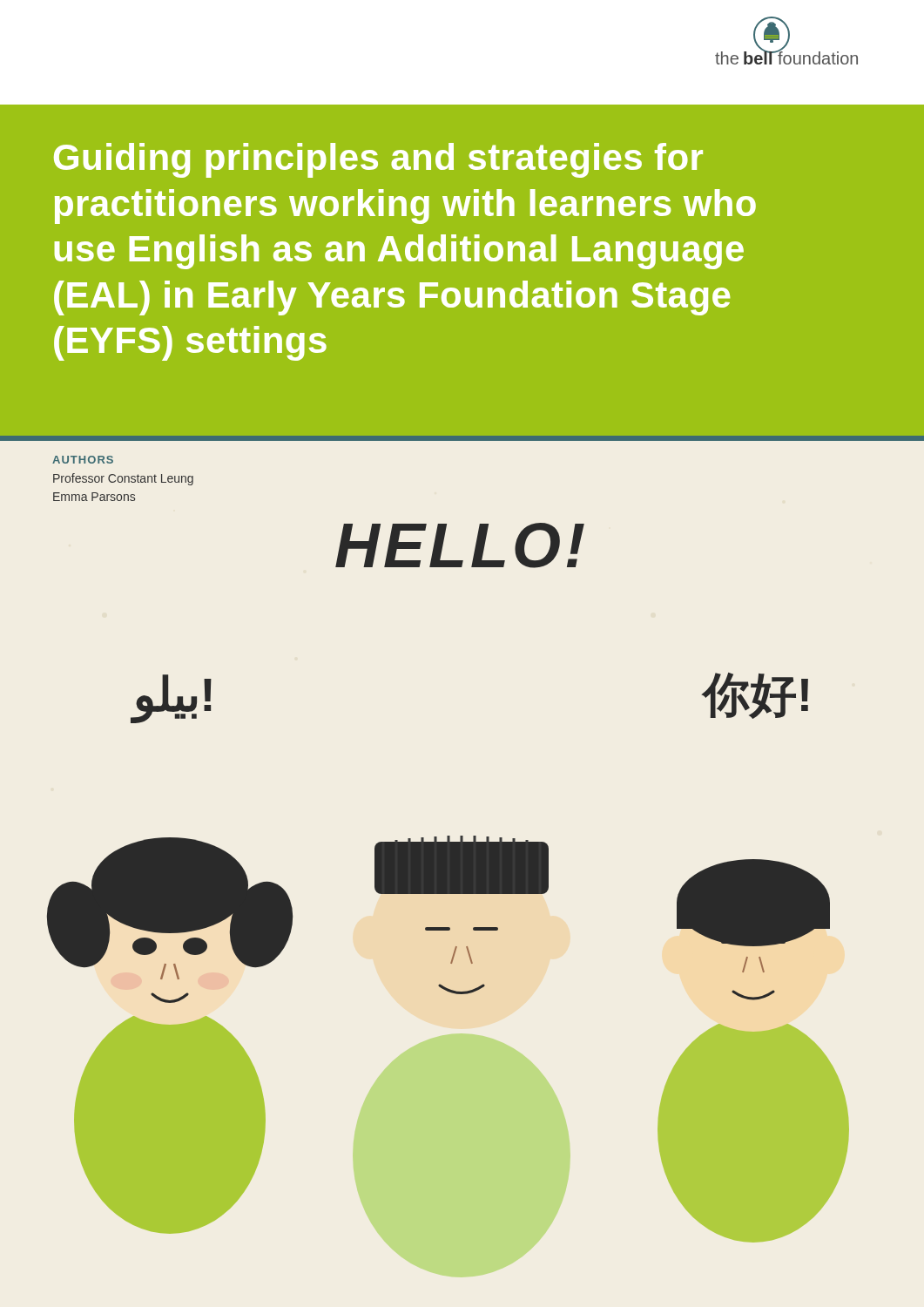Click the title that begins "Guiding principles and strategies for"
The height and width of the screenshot is (1307, 924).
click(405, 249)
